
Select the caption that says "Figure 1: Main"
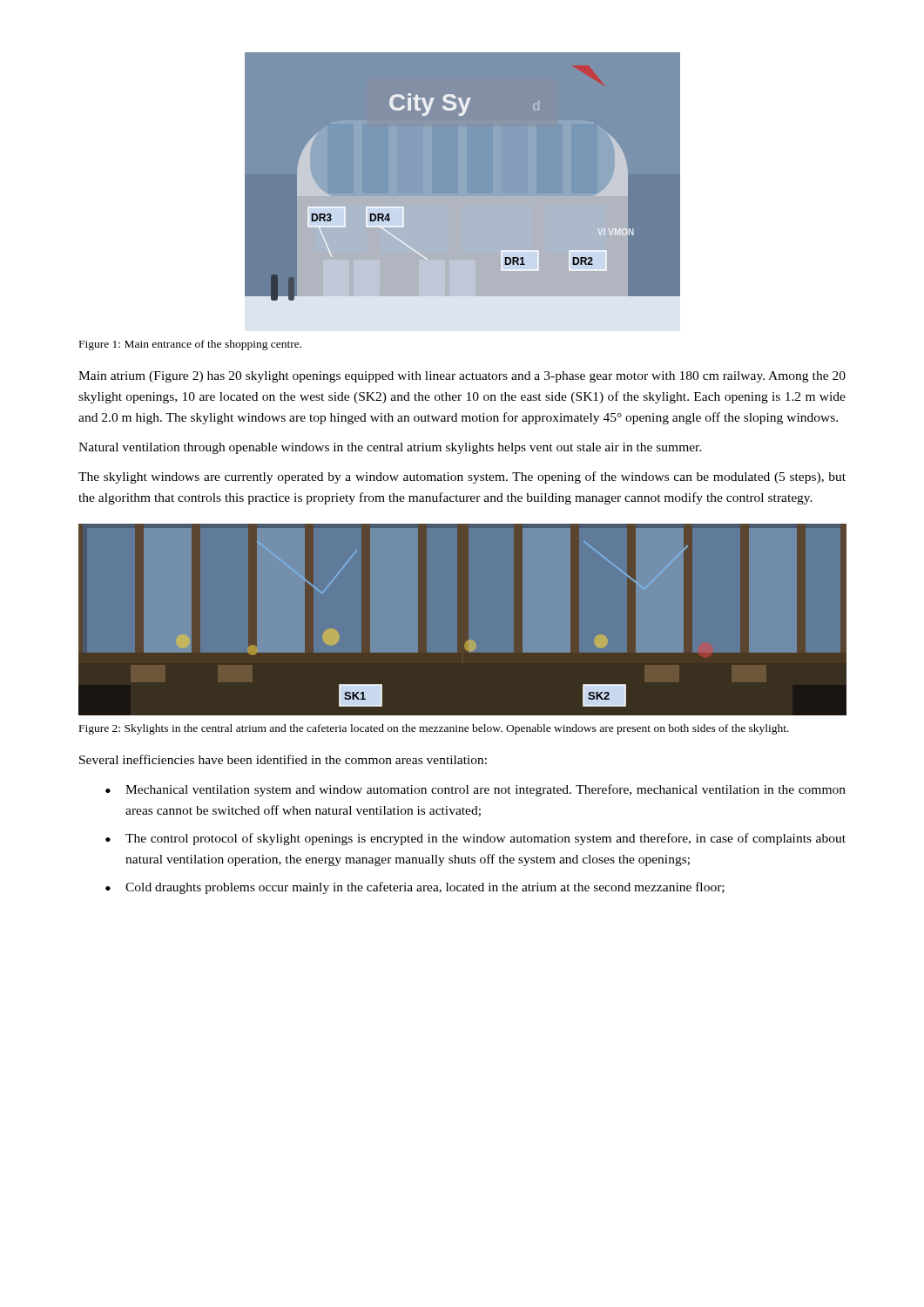tap(190, 344)
